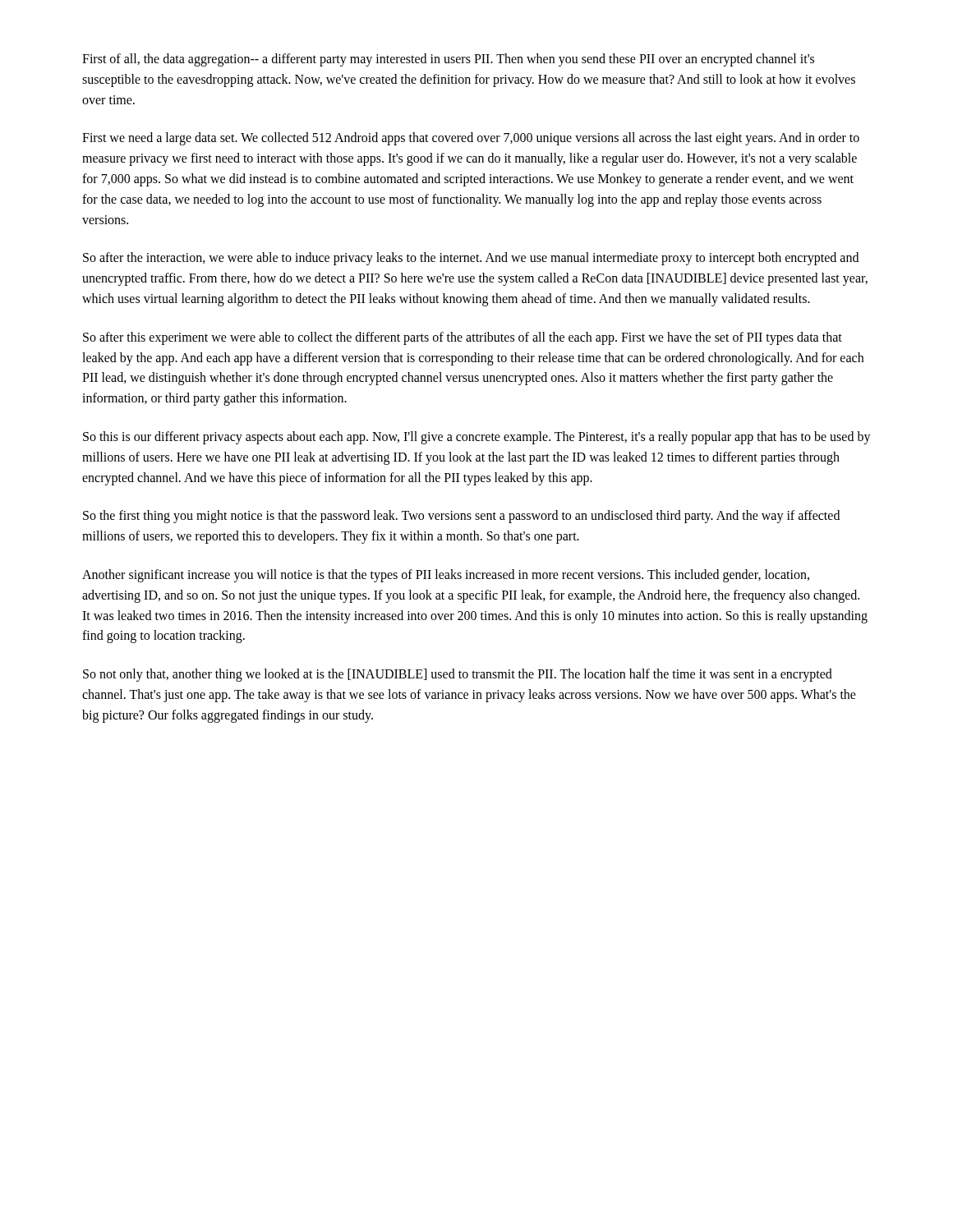Screen dimensions: 1232x953
Task: Point to the text block starting "So after the interaction, we"
Action: coord(475,278)
